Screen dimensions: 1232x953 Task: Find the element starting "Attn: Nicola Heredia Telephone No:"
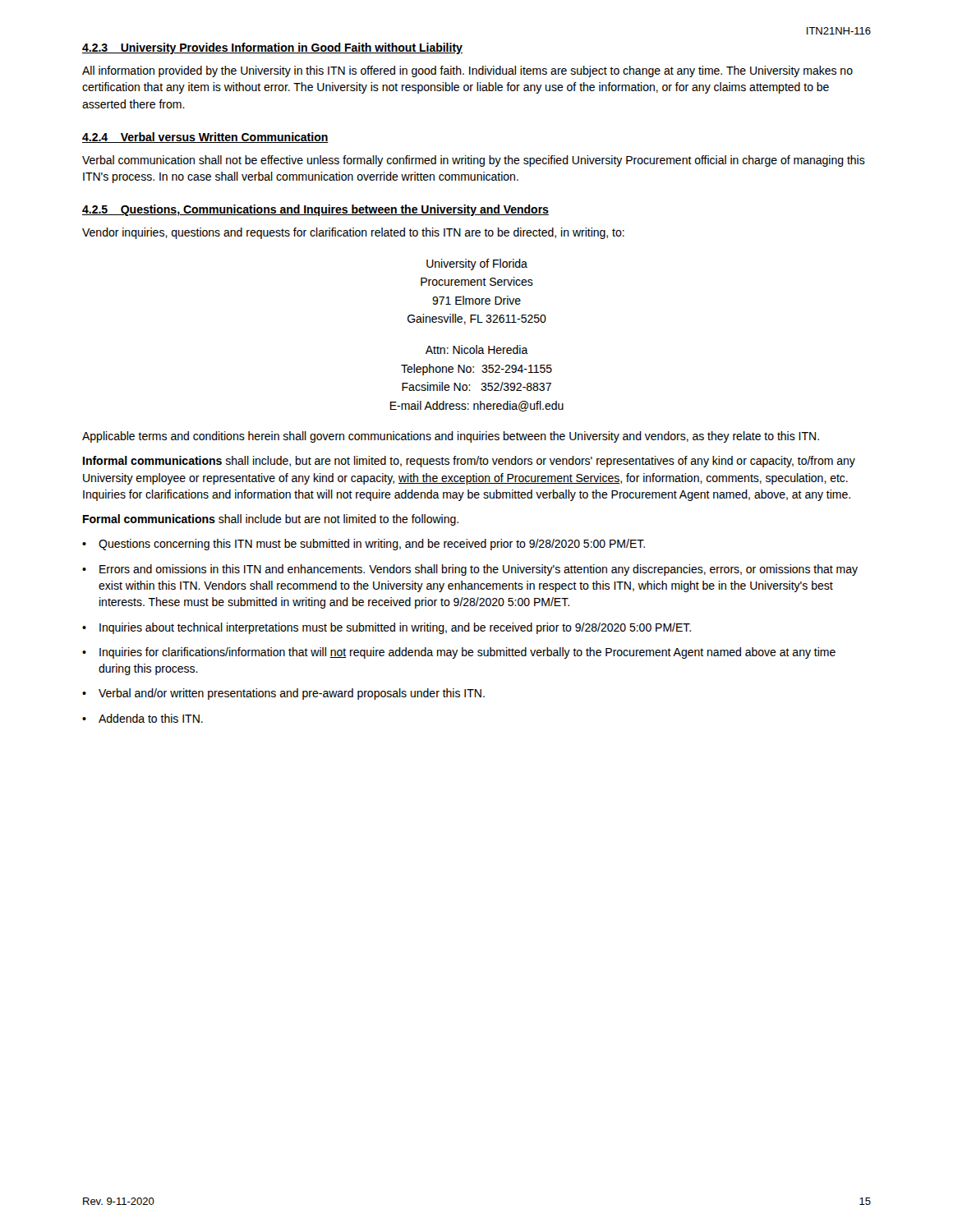476,378
